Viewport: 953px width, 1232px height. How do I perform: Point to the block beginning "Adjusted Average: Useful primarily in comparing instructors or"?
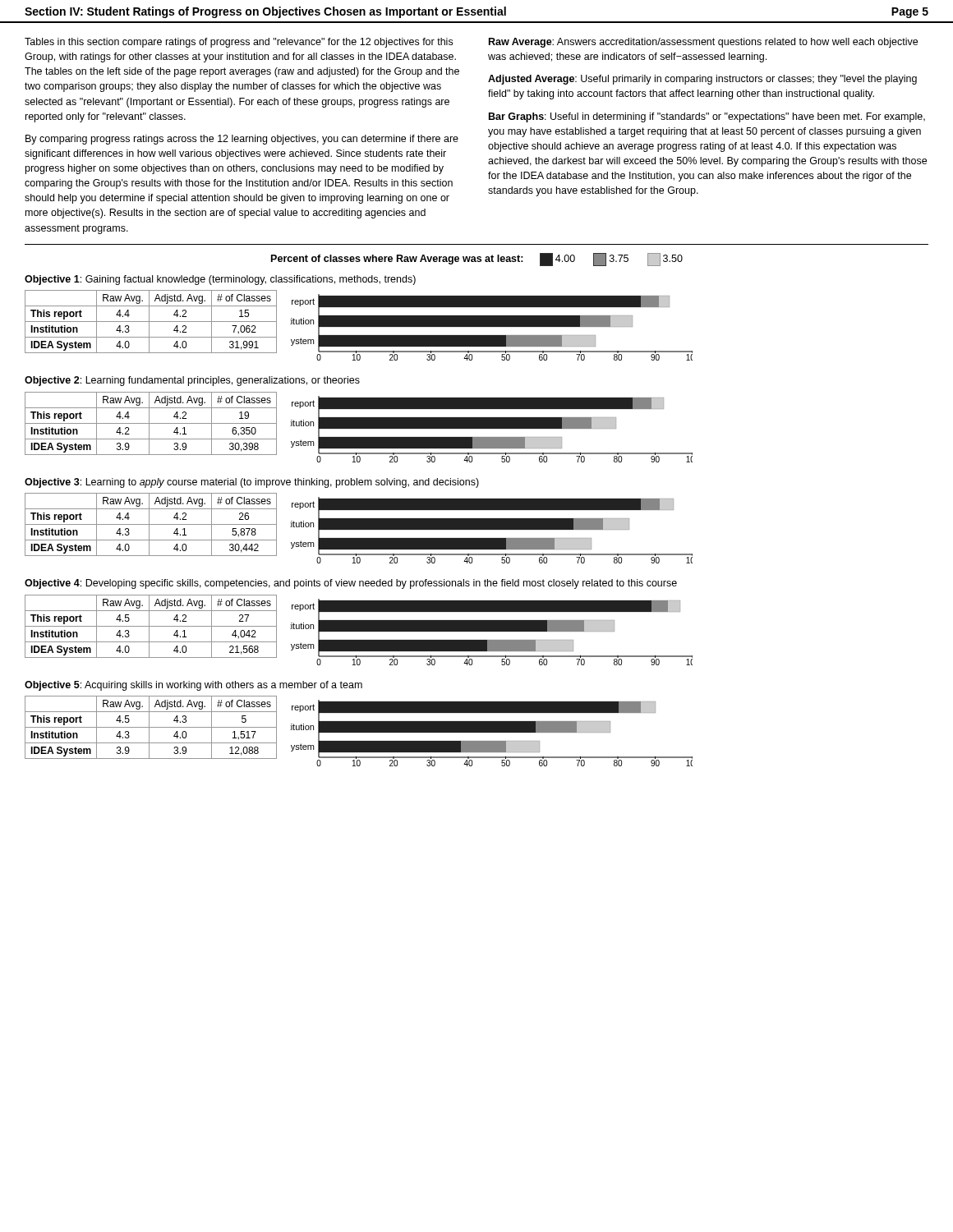(708, 87)
